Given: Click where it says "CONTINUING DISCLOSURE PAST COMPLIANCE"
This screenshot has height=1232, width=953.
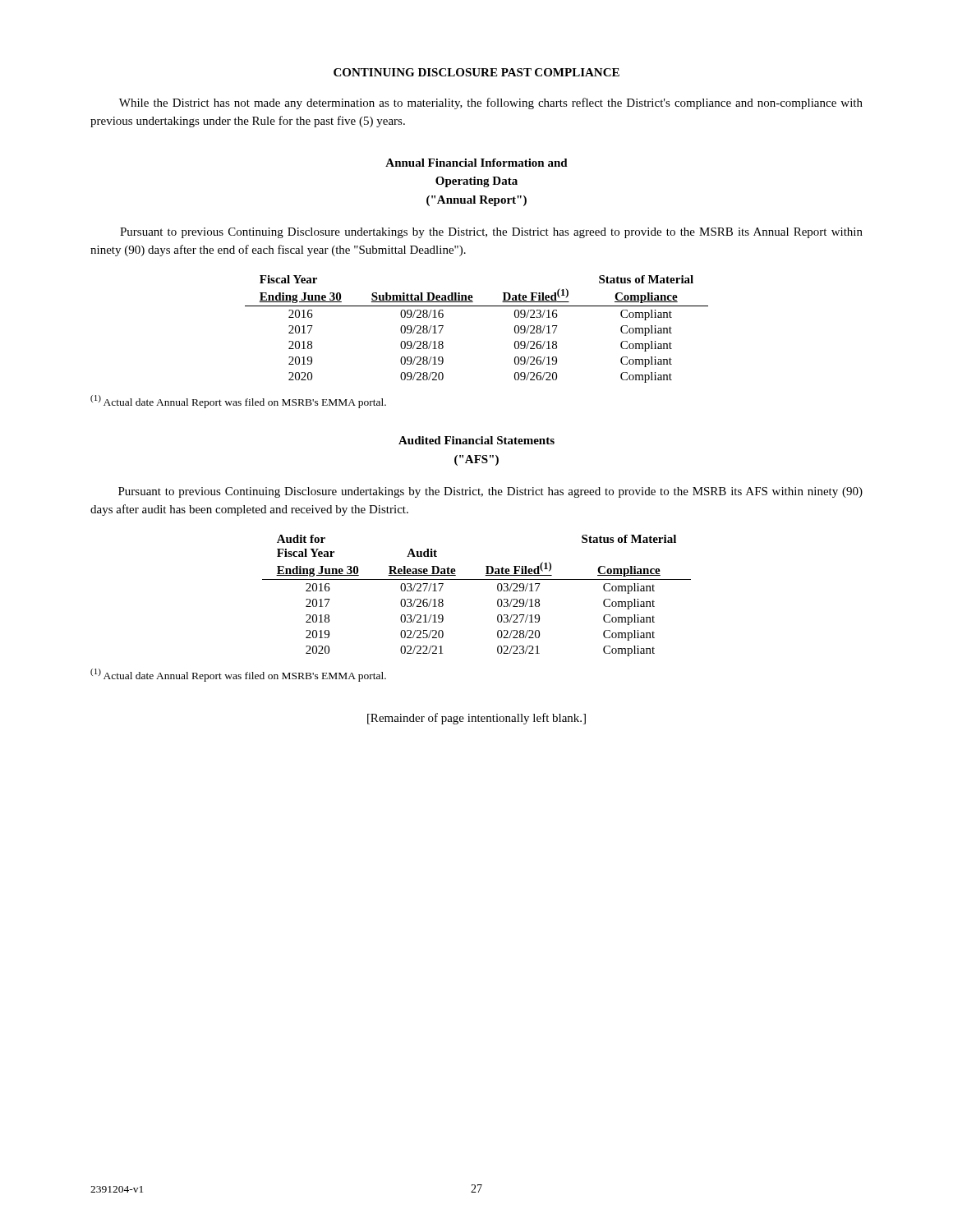Looking at the screenshot, I should pos(476,72).
